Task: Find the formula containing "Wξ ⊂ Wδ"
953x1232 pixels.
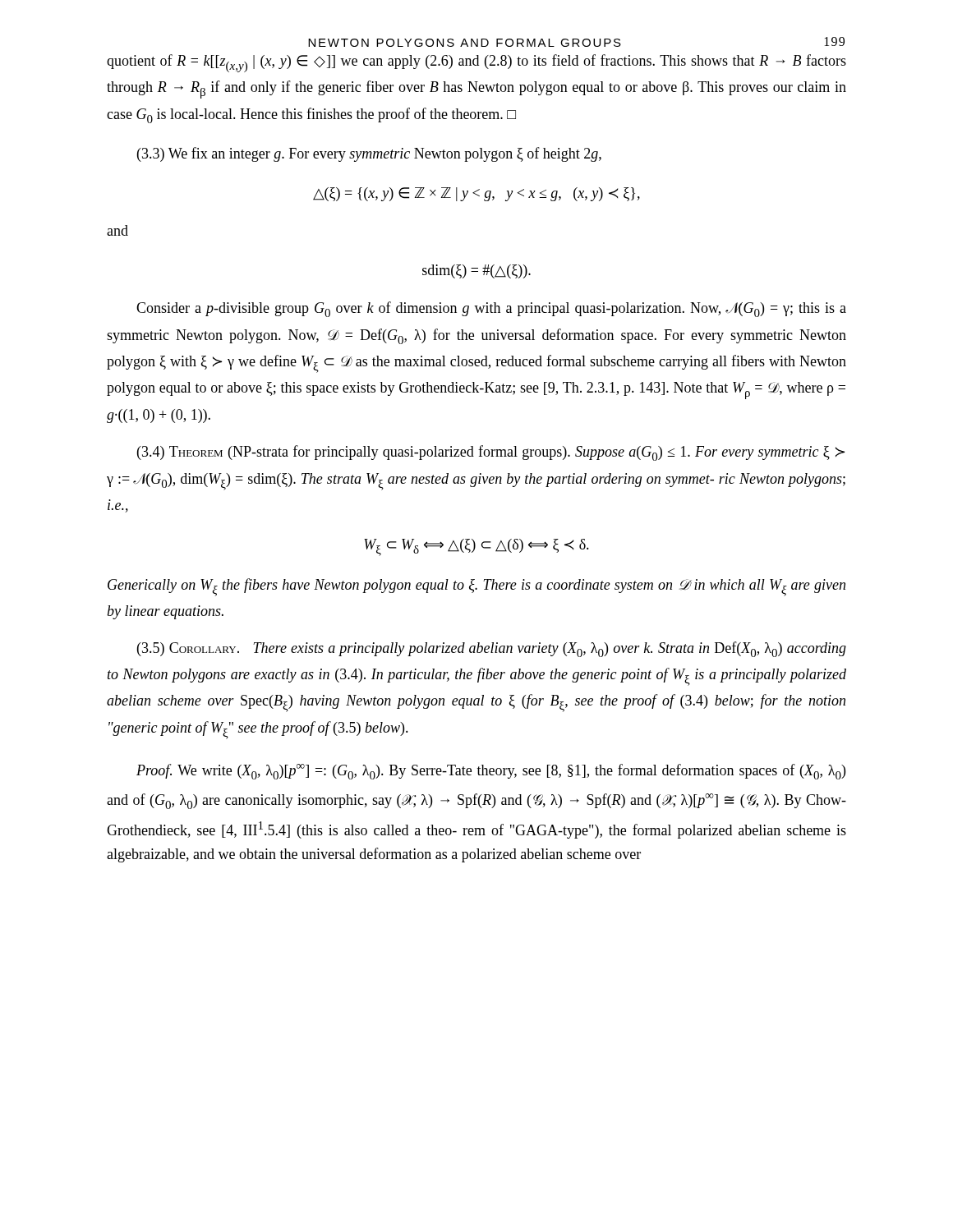Action: pyautogui.click(x=476, y=546)
